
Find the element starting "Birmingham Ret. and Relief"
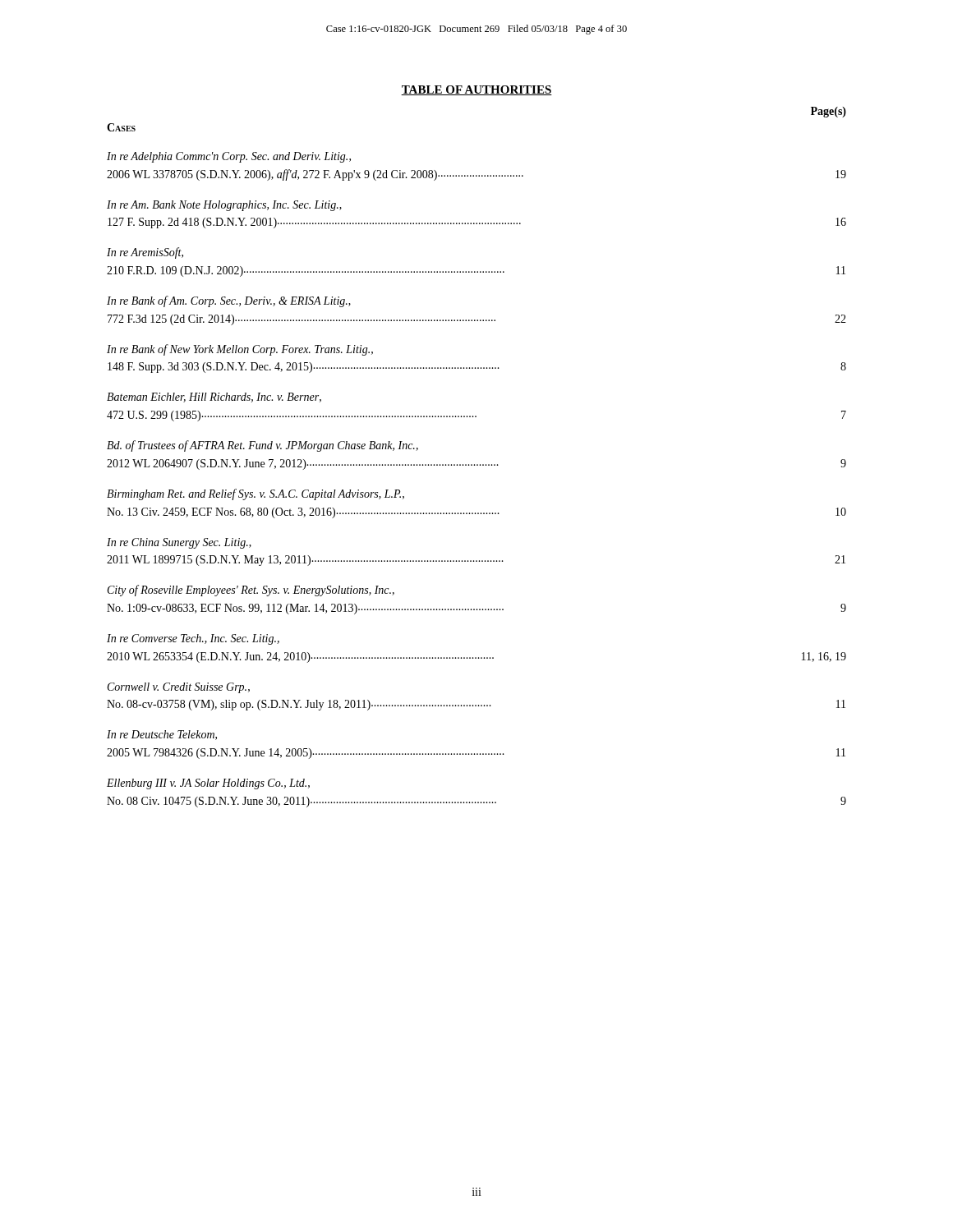476,504
